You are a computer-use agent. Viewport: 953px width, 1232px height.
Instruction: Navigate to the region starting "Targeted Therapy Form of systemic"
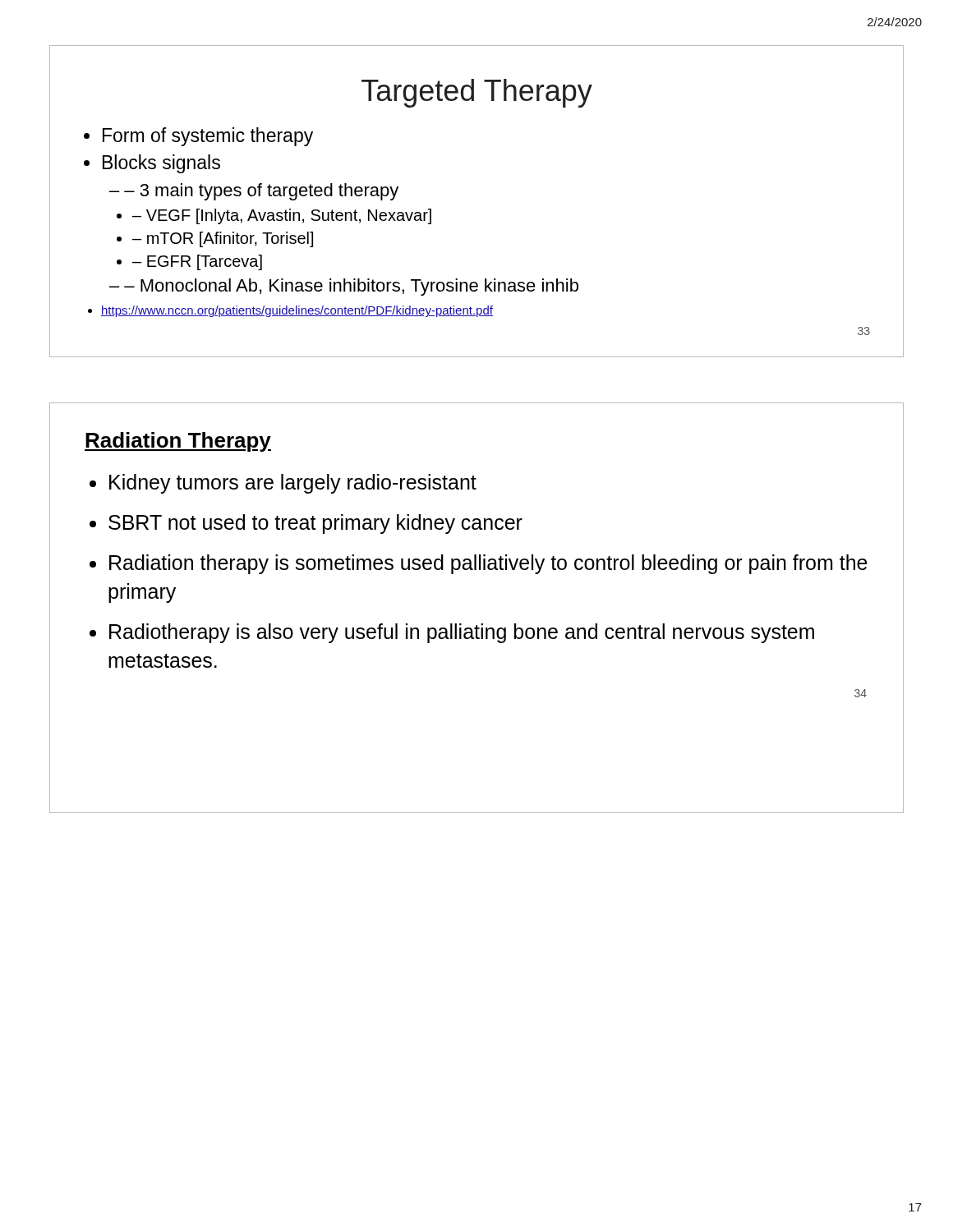coord(477,93)
